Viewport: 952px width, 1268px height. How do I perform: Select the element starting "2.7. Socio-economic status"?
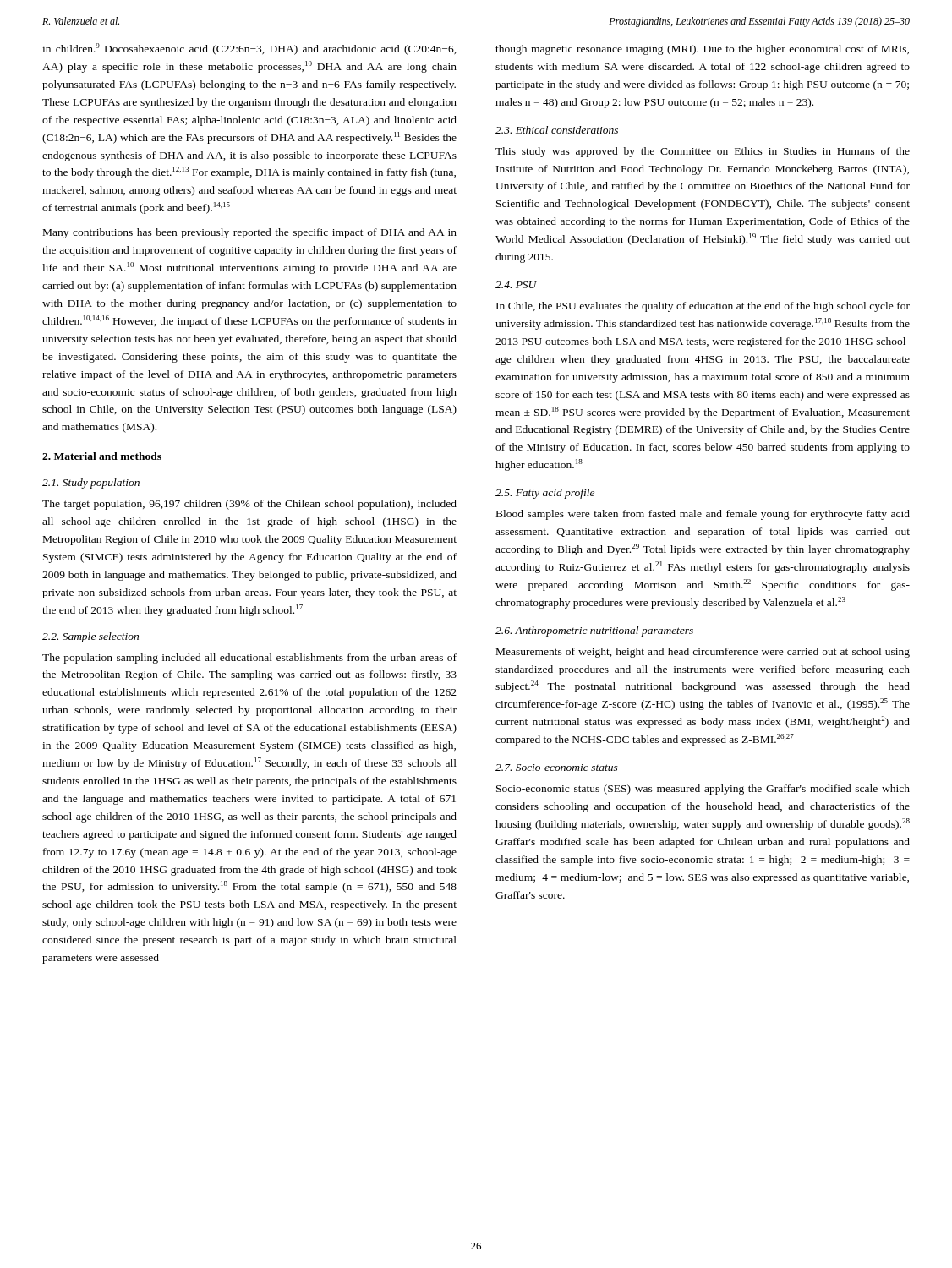coord(557,768)
